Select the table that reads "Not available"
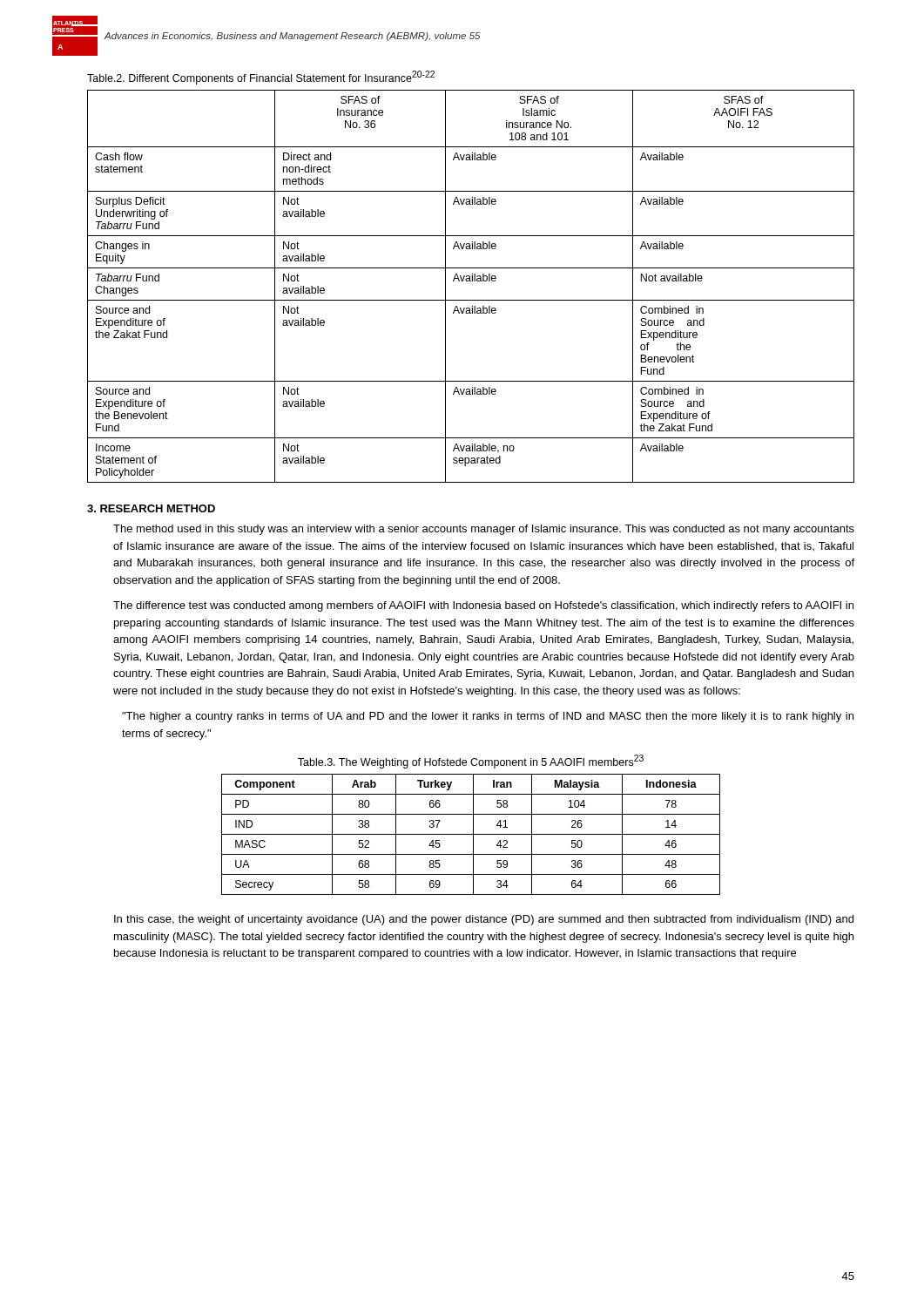The height and width of the screenshot is (1307, 924). click(x=471, y=286)
